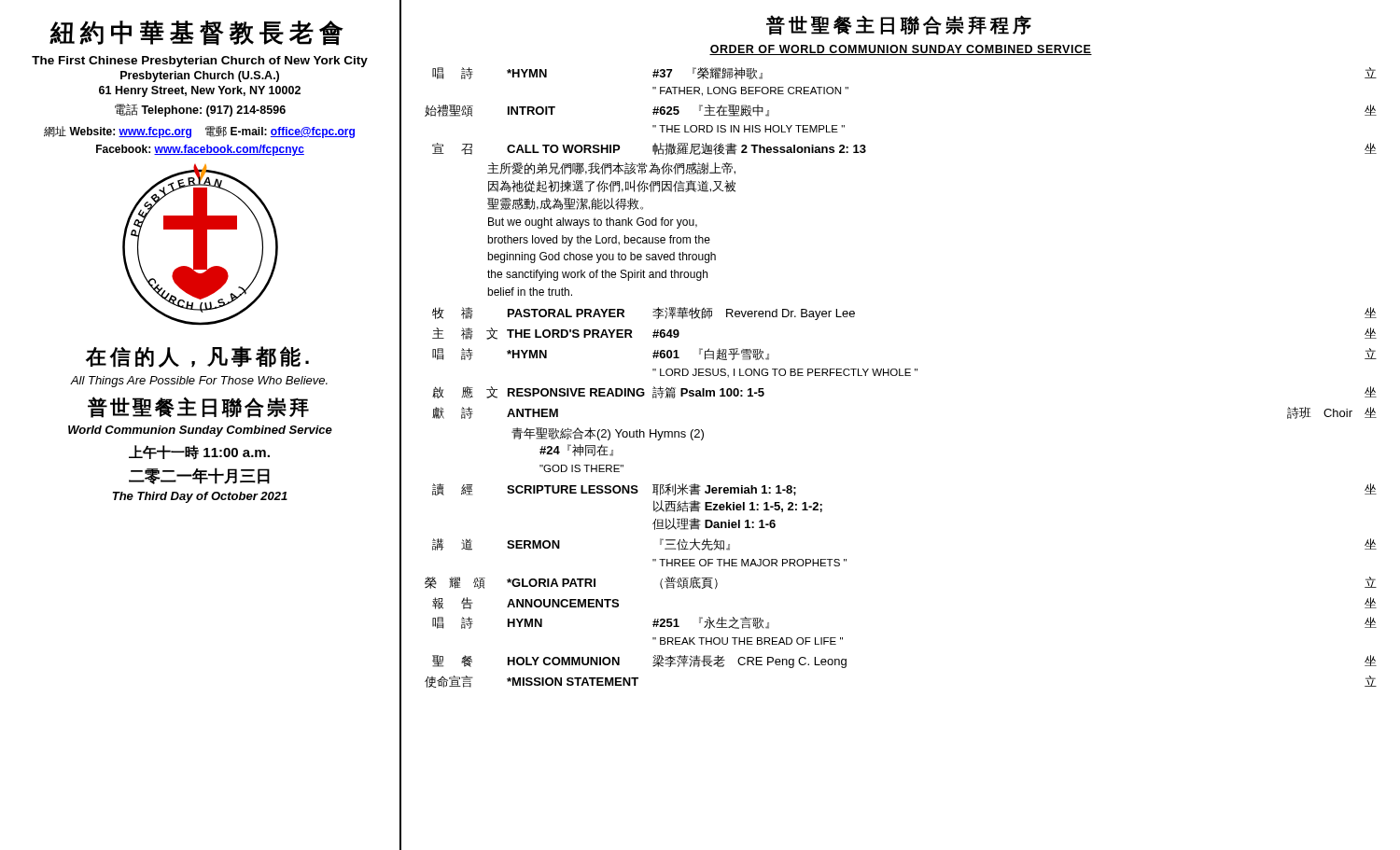Navigate to the element starting "World Communion Sunday Combined Service"
The height and width of the screenshot is (850, 1400).
[x=200, y=430]
